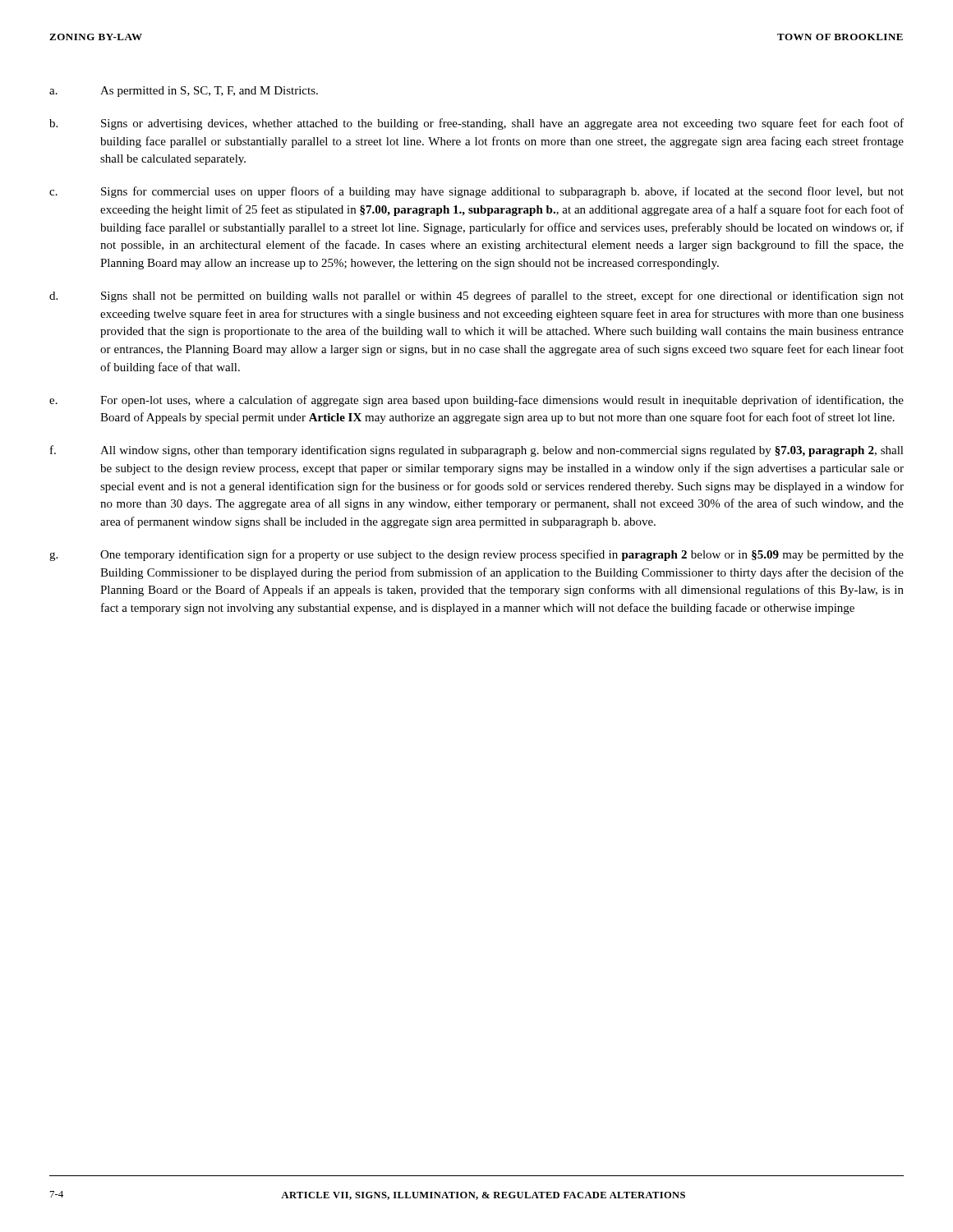
Task: Point to the block beginning "b. Signs or advertising"
Action: (x=476, y=142)
